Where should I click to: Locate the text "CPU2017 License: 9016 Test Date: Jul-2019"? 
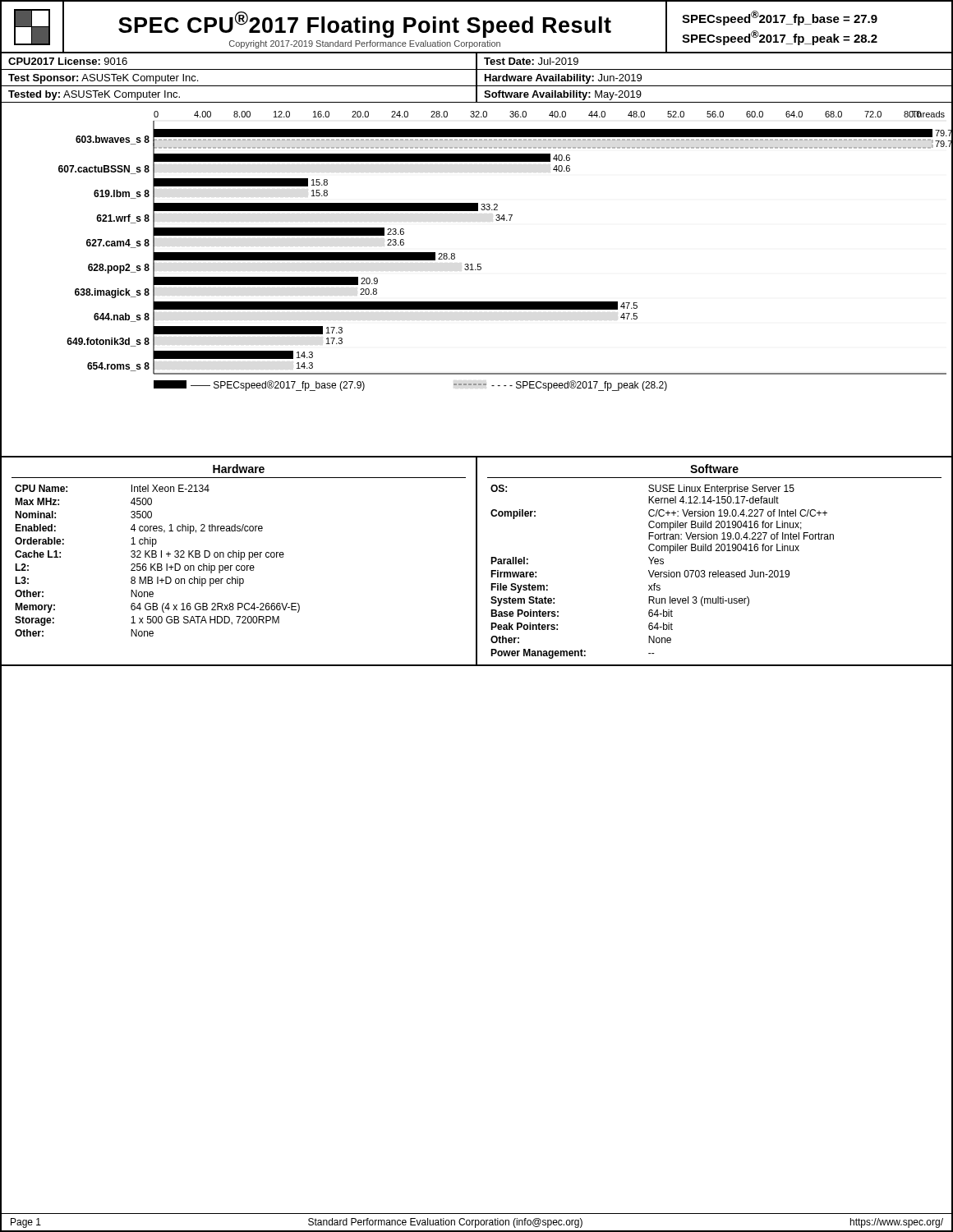(476, 61)
